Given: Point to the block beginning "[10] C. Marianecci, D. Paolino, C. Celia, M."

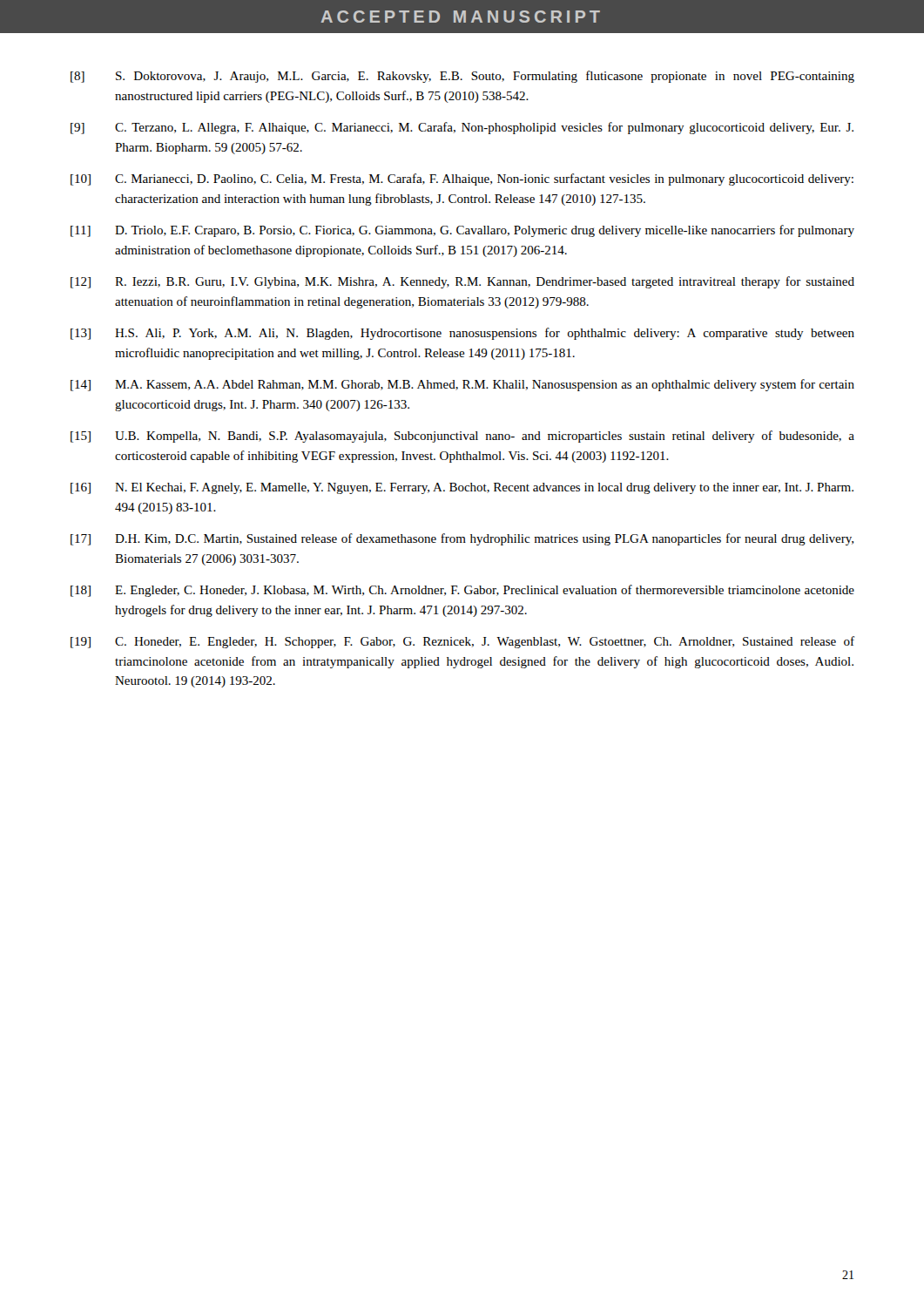Looking at the screenshot, I should click(x=462, y=189).
